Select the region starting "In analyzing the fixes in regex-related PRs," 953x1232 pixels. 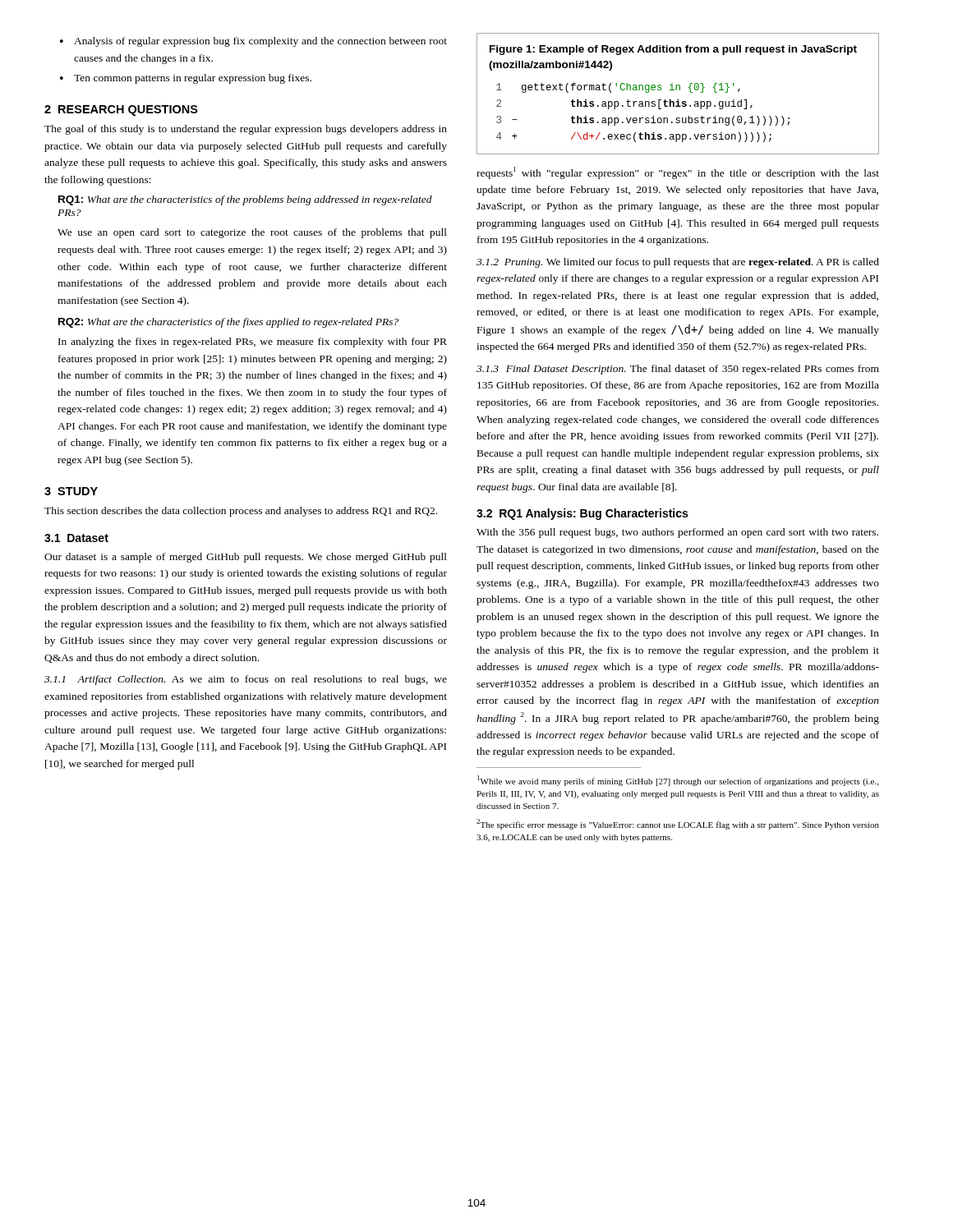[x=252, y=400]
